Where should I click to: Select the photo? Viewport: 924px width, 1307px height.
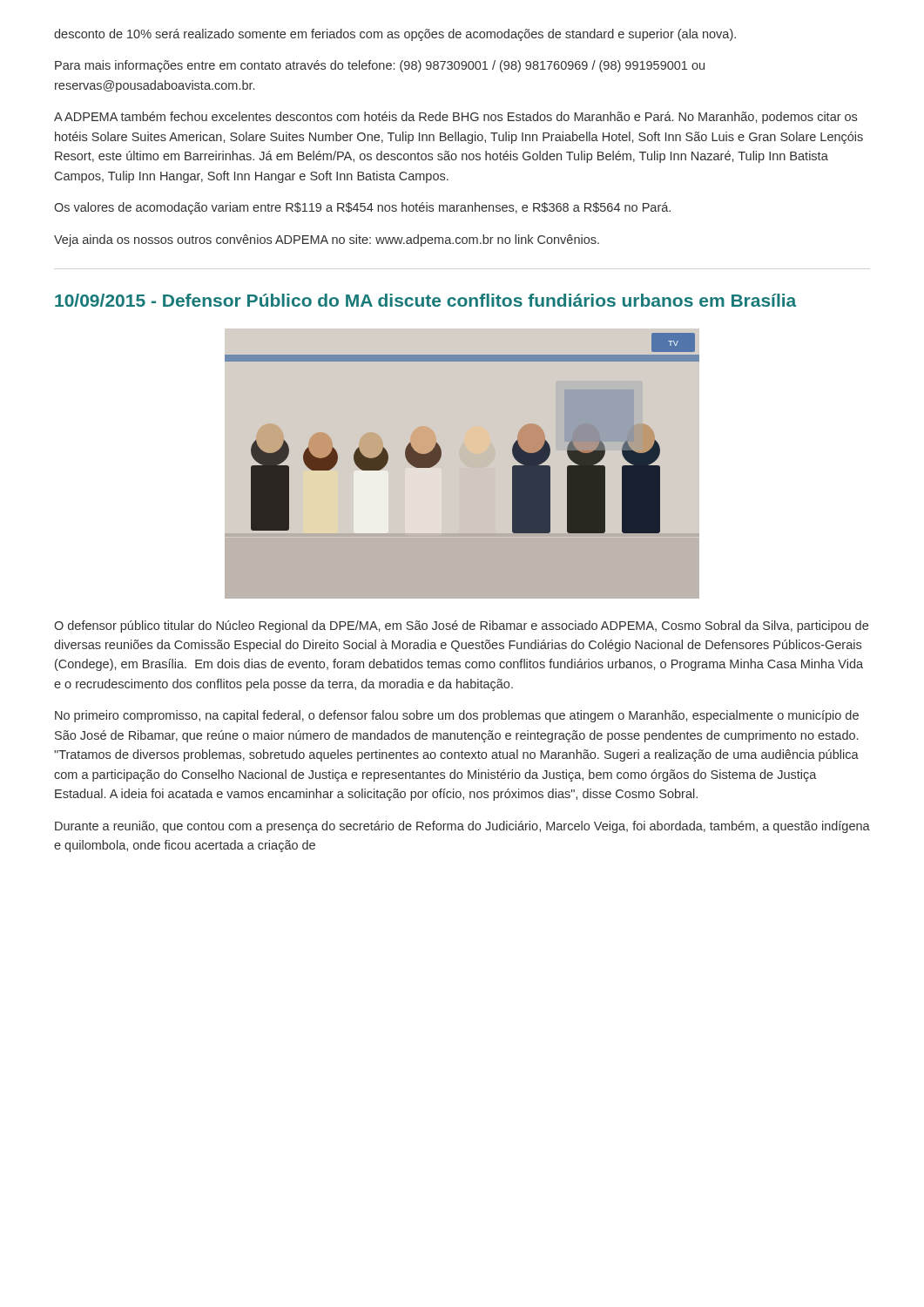tap(462, 463)
